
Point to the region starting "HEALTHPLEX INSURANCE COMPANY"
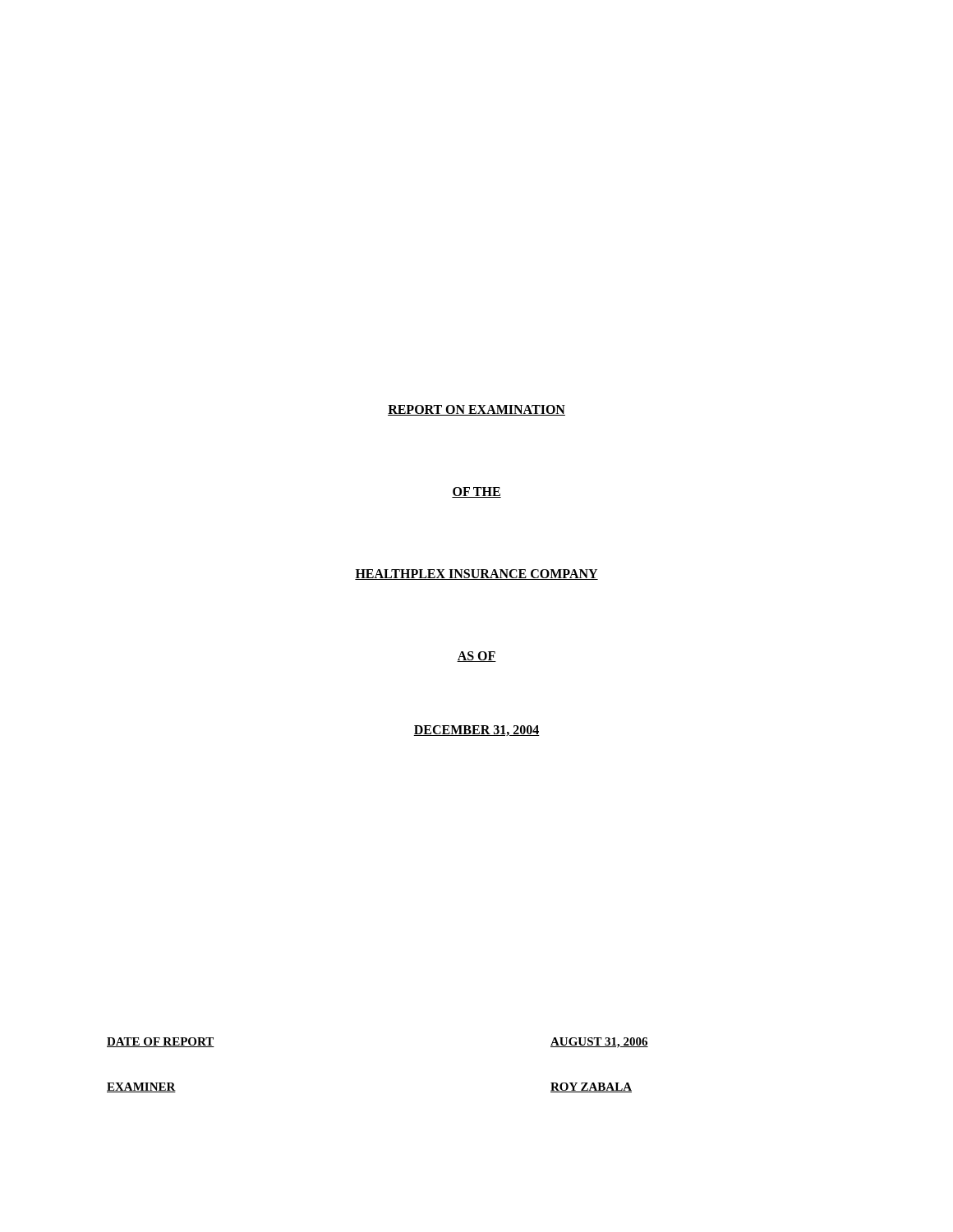click(x=476, y=574)
